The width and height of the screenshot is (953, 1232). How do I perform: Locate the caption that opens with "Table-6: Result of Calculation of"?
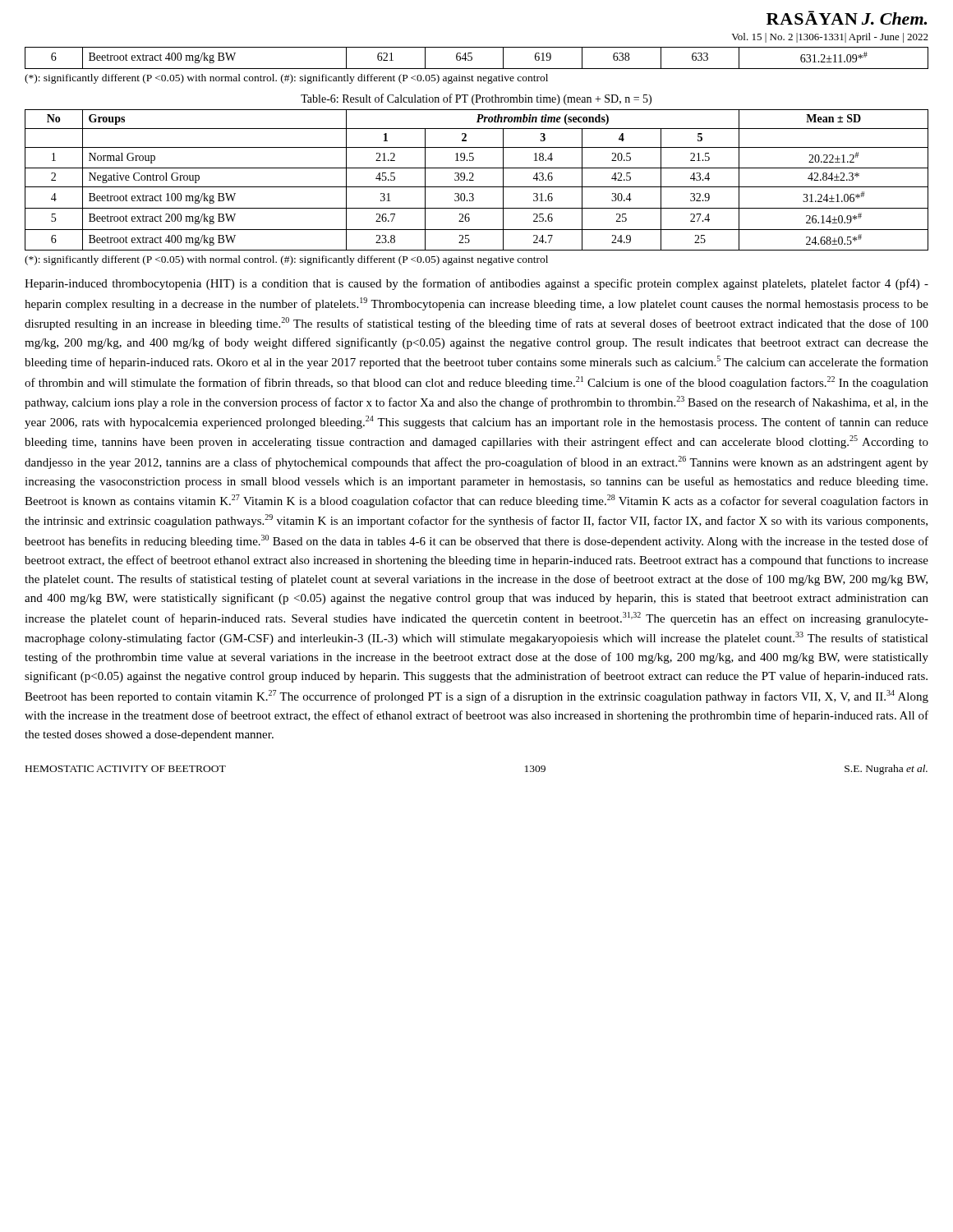tap(476, 99)
